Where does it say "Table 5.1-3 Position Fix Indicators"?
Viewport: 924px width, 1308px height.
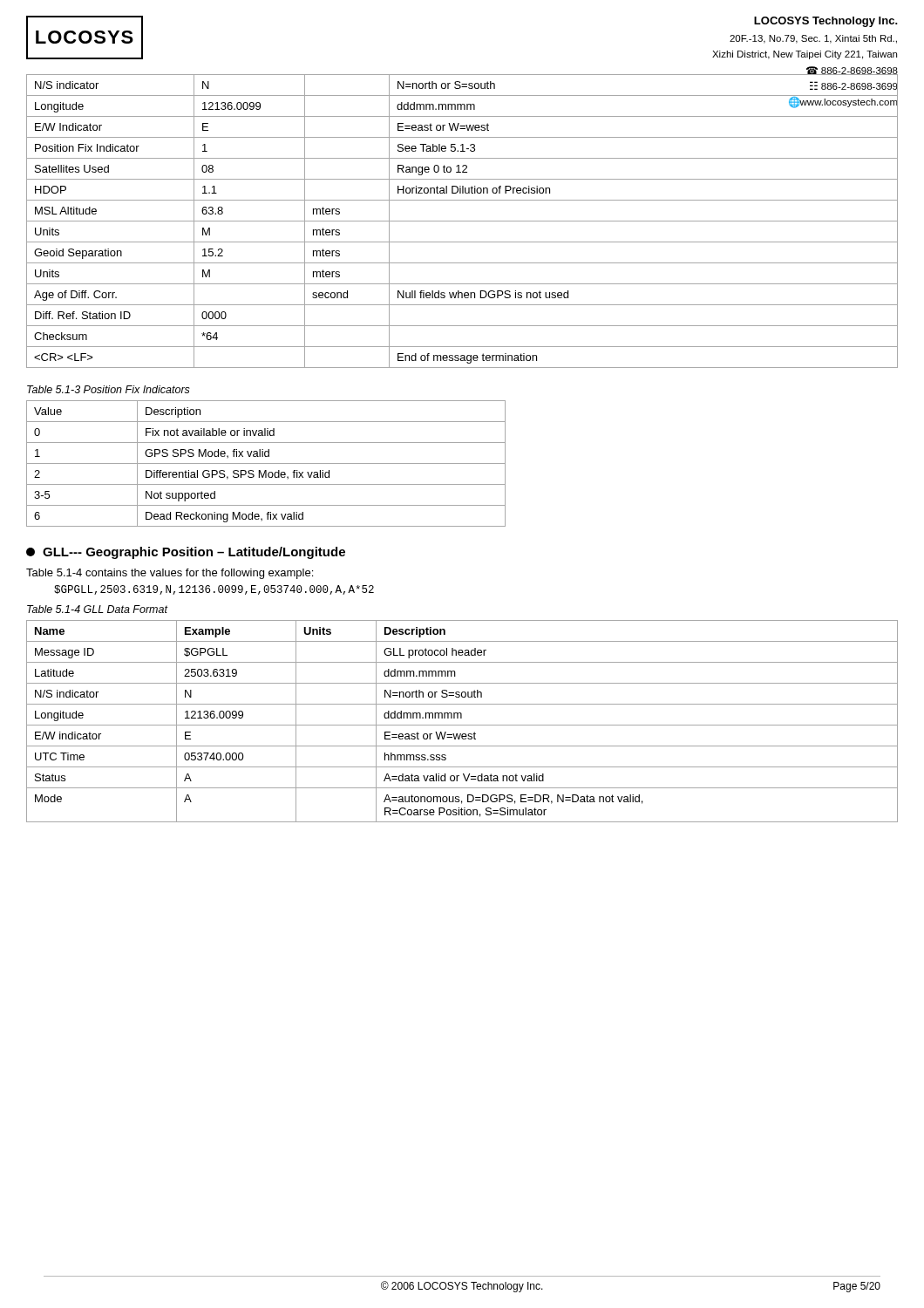click(x=108, y=390)
